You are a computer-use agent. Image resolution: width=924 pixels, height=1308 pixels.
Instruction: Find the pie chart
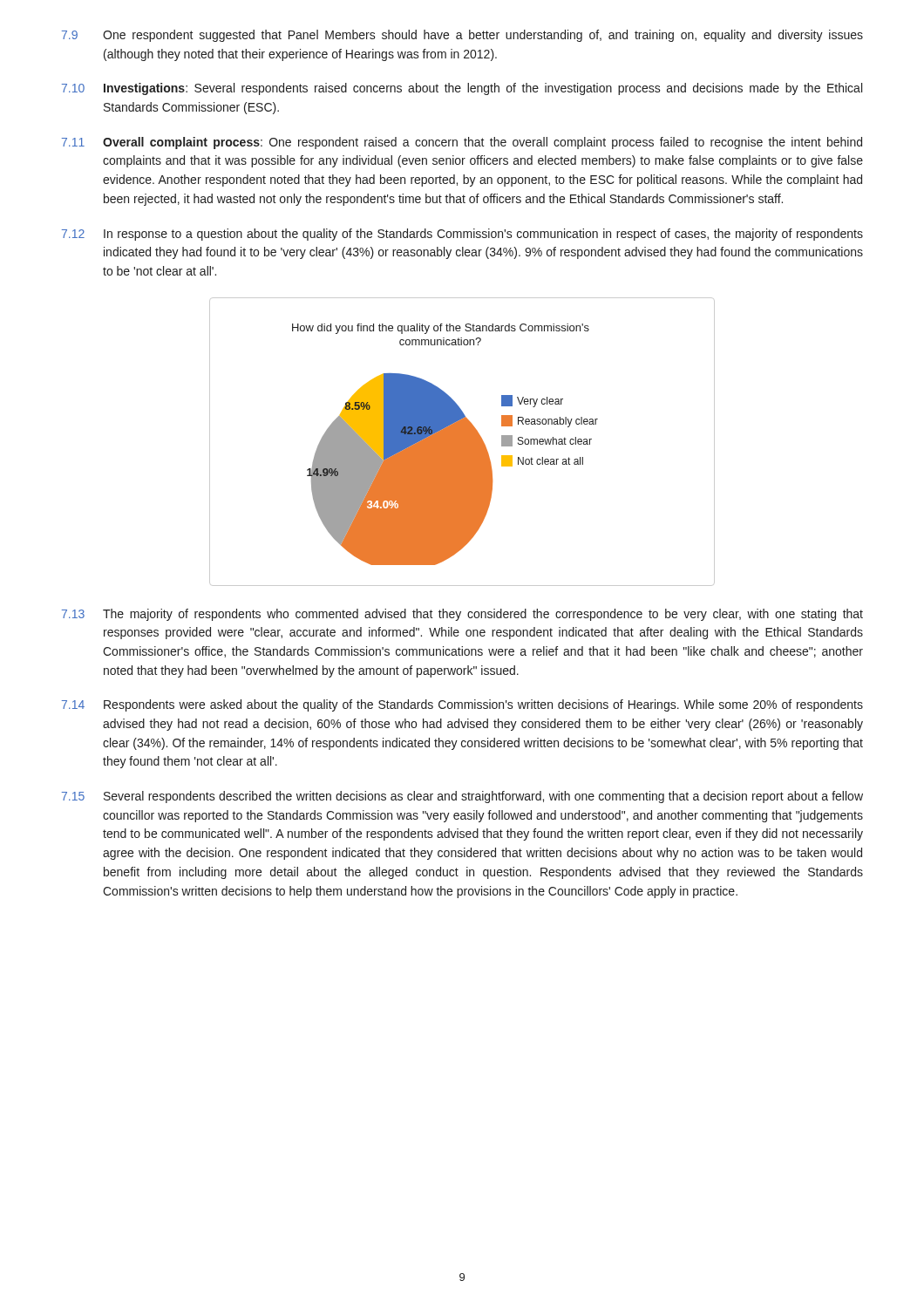462,441
